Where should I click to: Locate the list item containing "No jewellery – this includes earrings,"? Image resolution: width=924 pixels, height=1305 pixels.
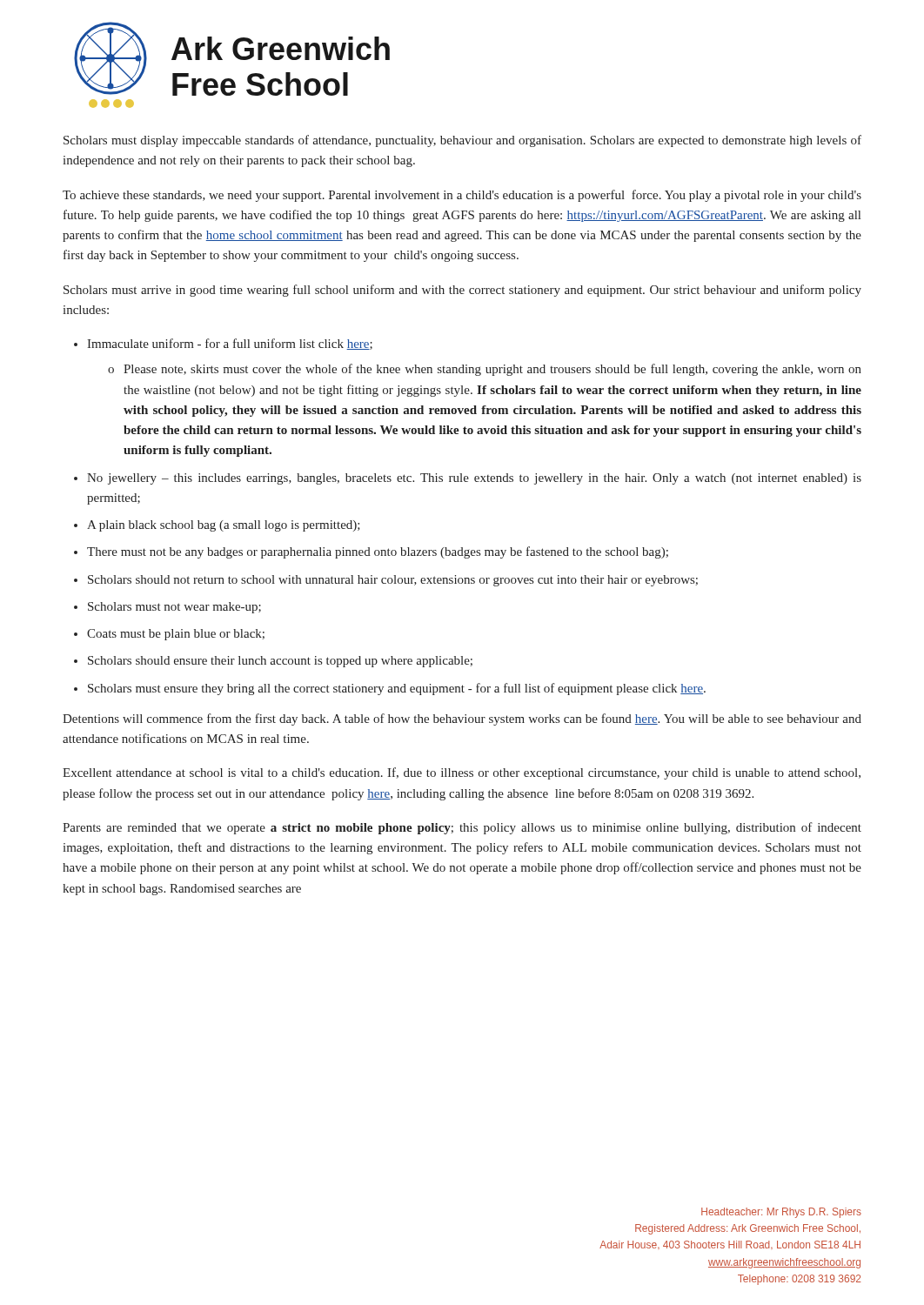point(474,487)
